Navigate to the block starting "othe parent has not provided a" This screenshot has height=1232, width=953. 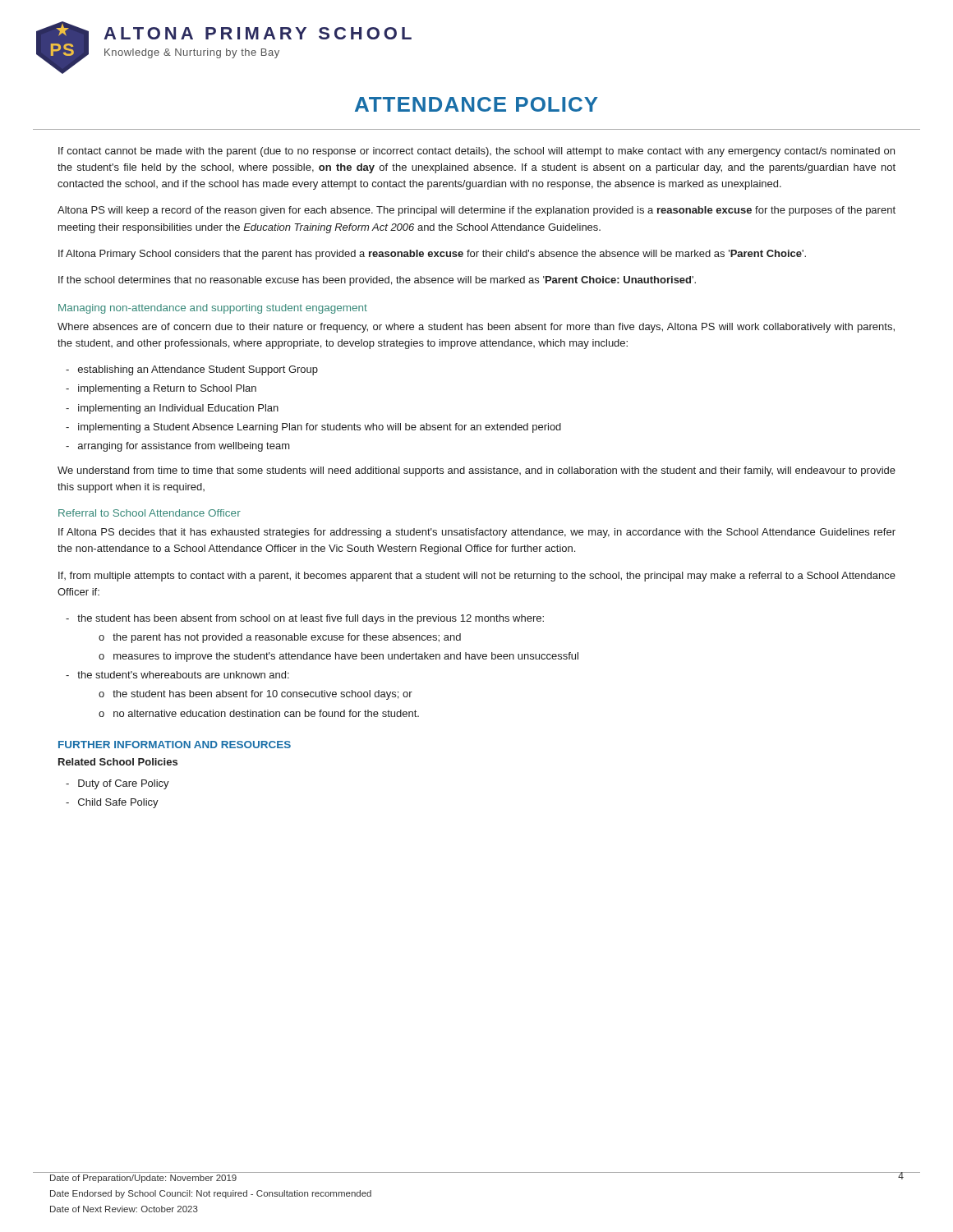280,637
